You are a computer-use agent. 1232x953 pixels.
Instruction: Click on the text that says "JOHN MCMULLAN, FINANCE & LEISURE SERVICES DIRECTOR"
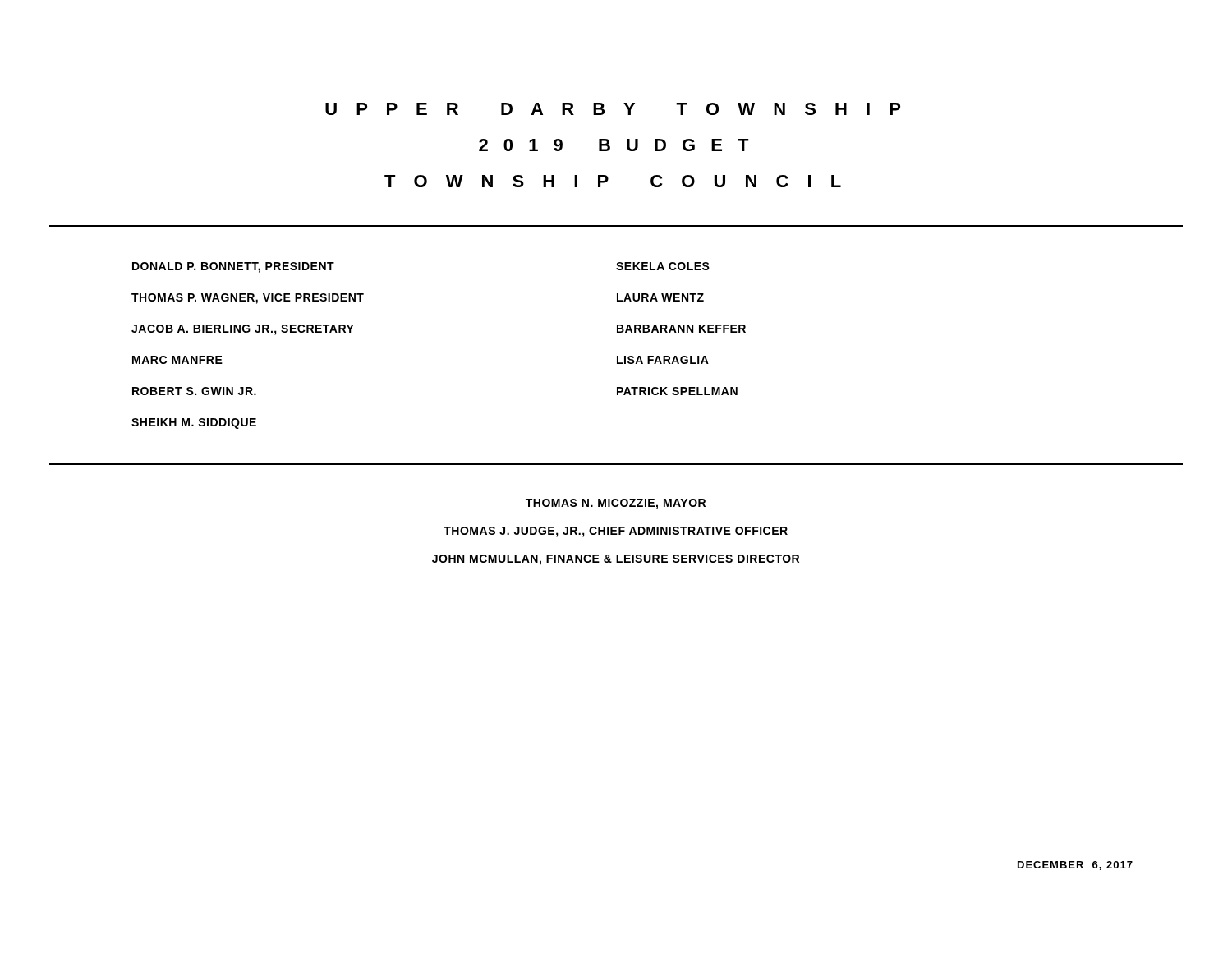616,559
